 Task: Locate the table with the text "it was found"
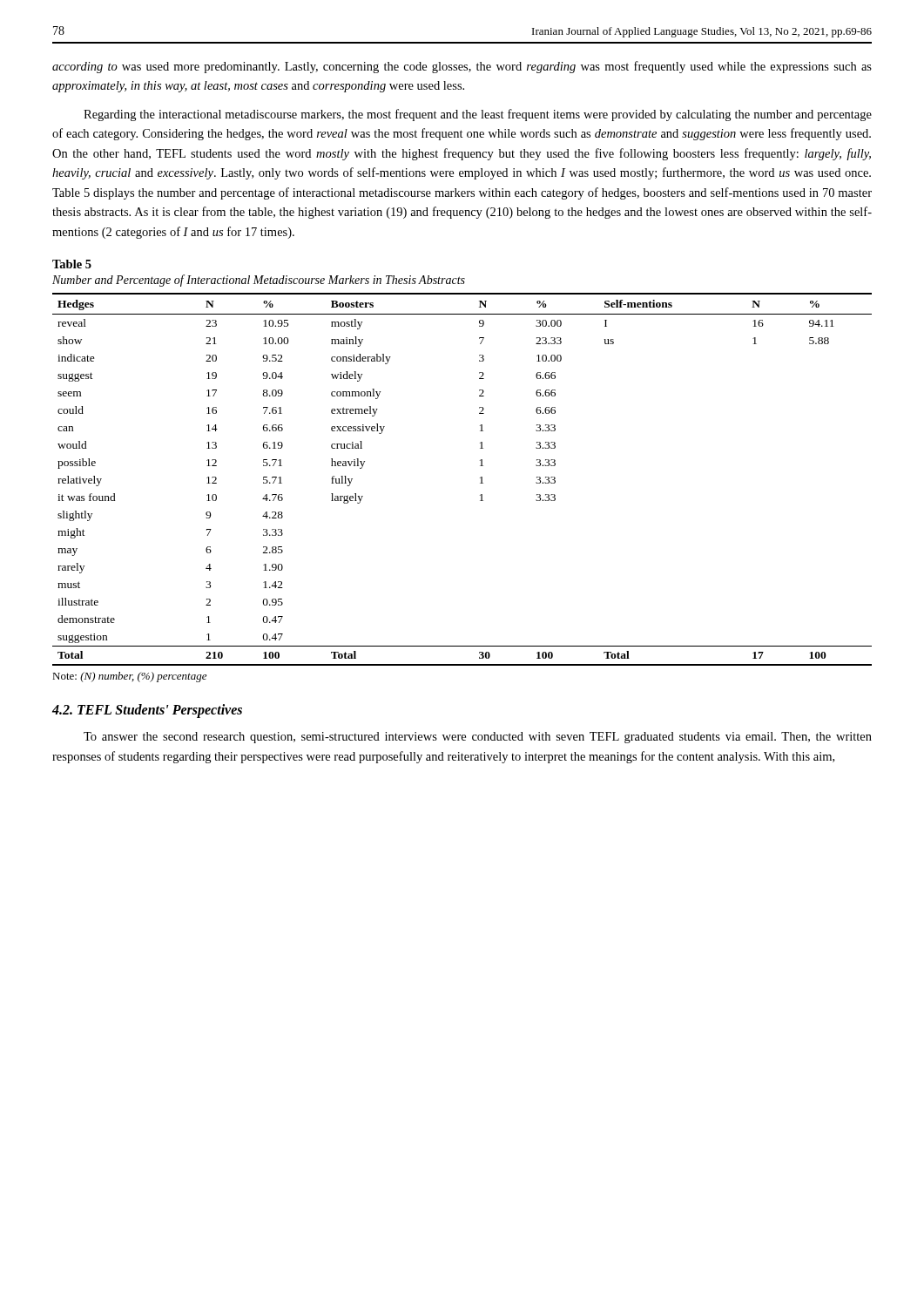pyautogui.click(x=462, y=479)
